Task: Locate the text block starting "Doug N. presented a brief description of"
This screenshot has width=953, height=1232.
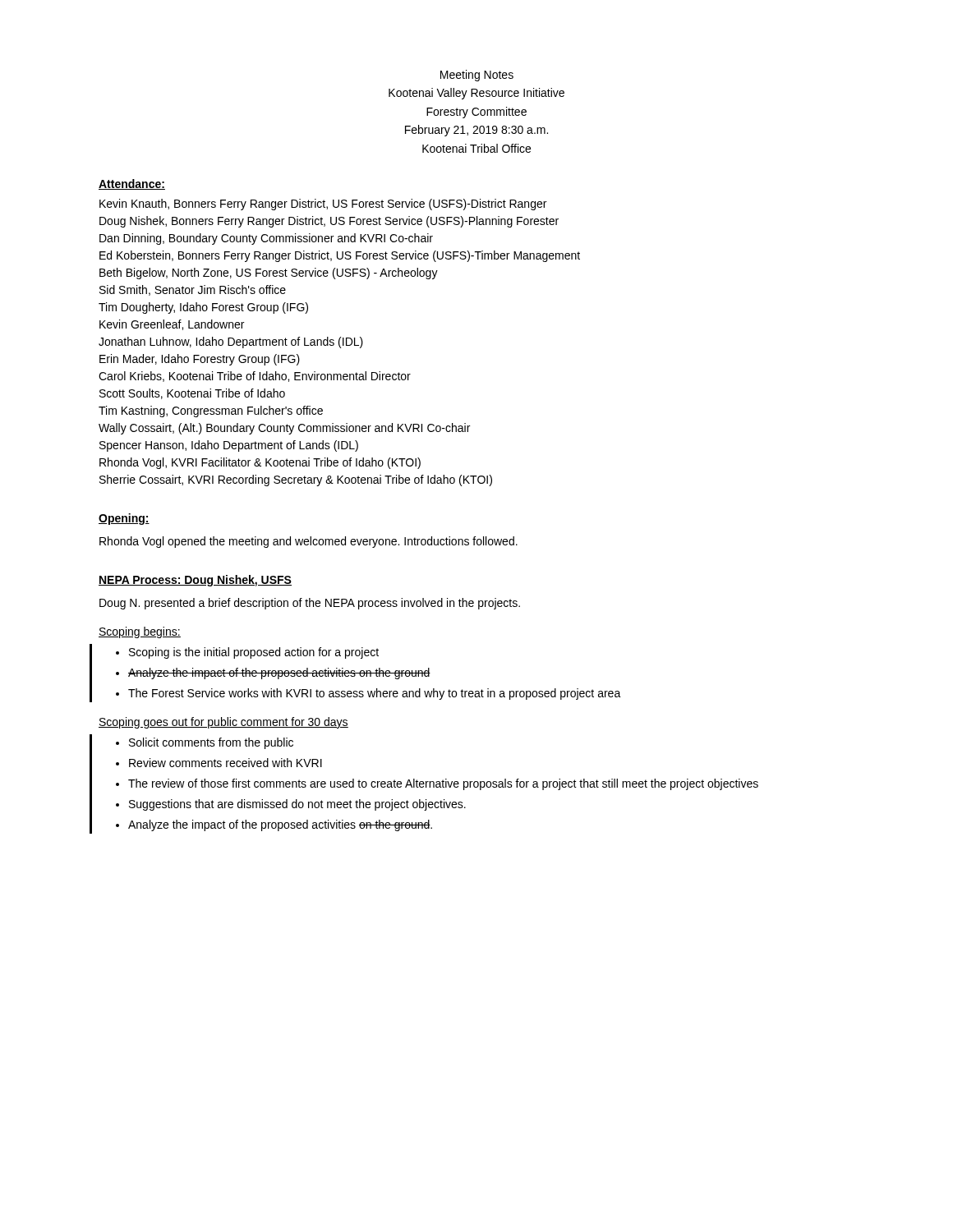Action: pos(310,603)
